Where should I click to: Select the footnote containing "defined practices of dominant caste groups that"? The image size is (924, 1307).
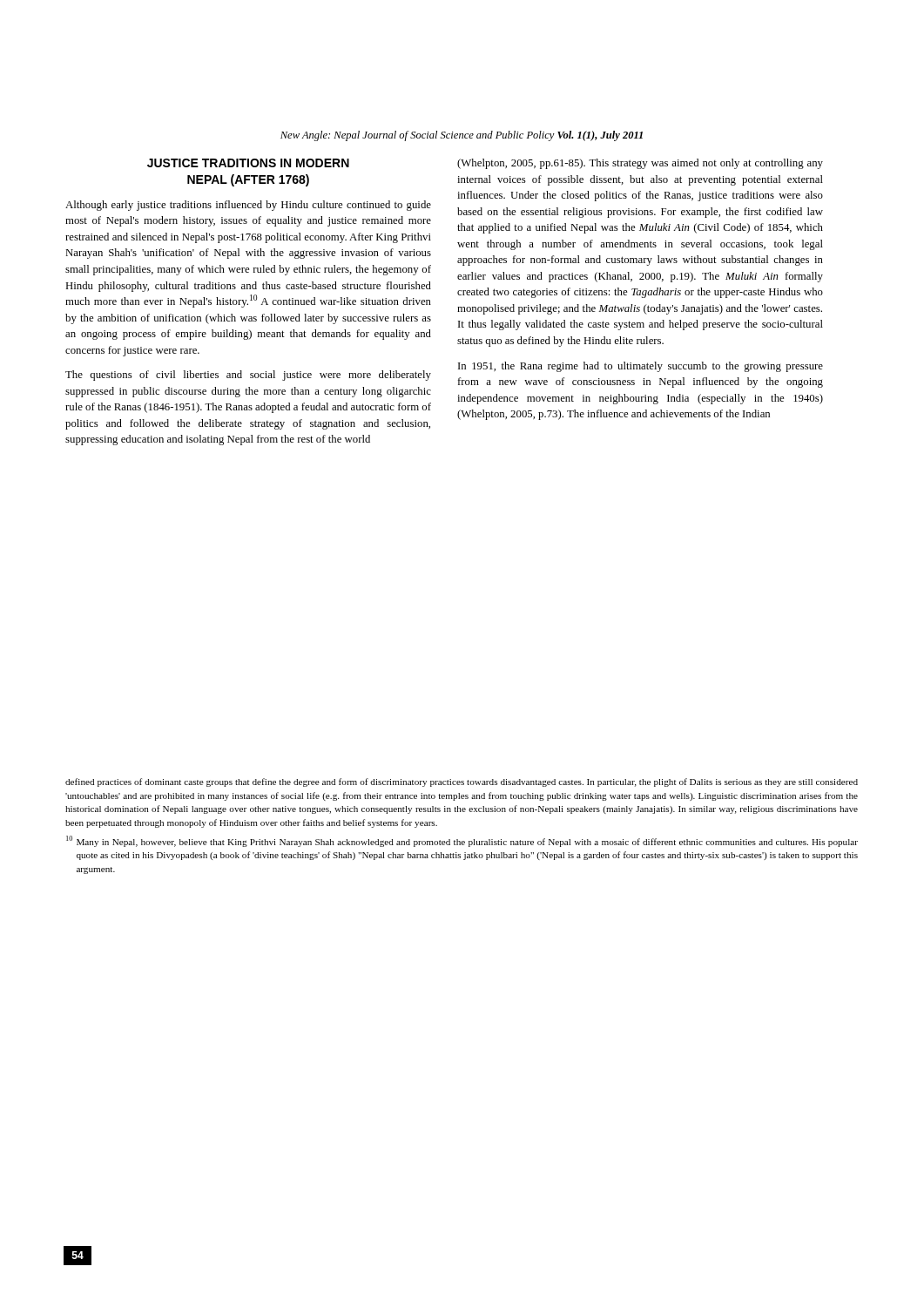(x=462, y=802)
